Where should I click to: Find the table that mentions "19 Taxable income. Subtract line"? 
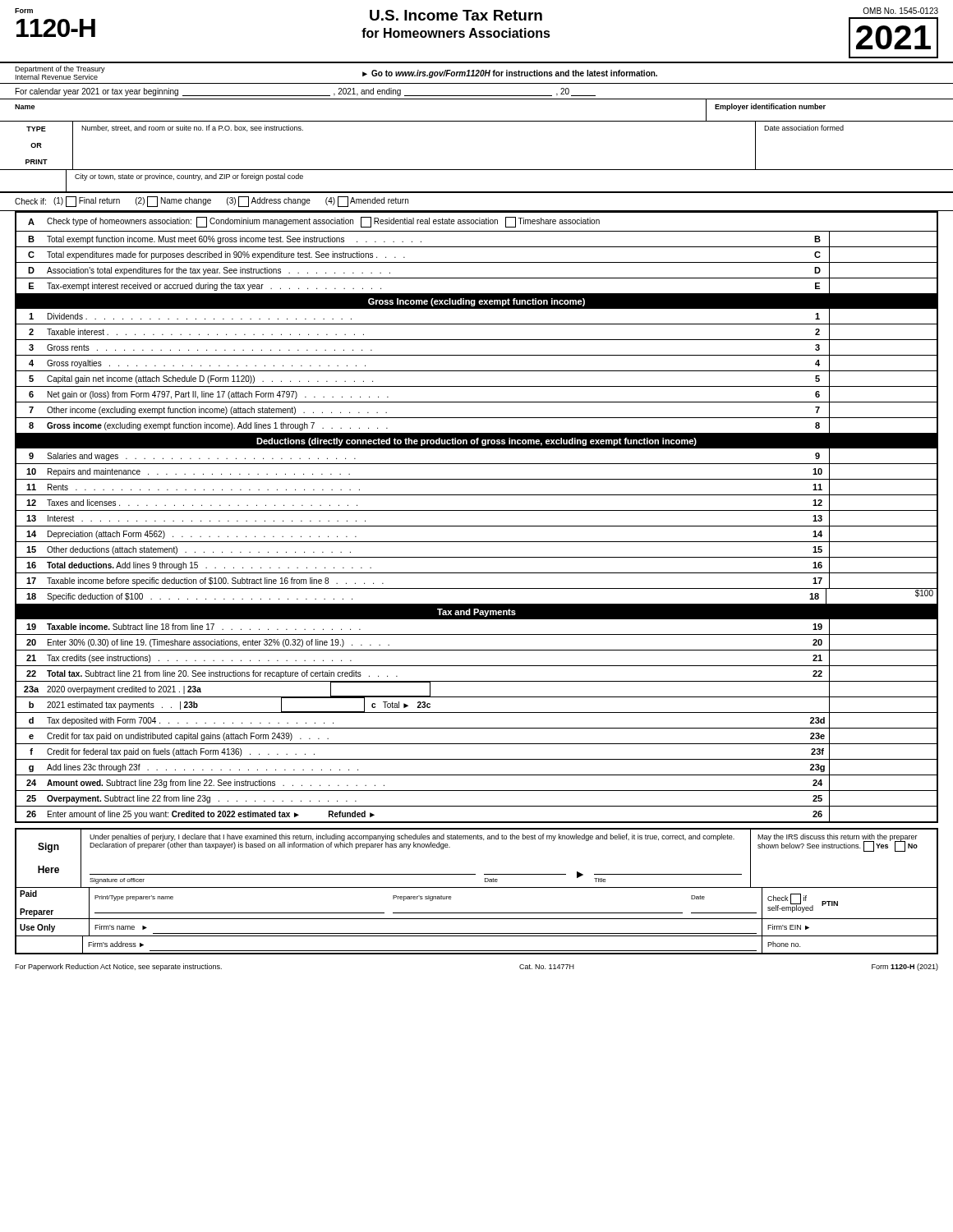(x=476, y=720)
